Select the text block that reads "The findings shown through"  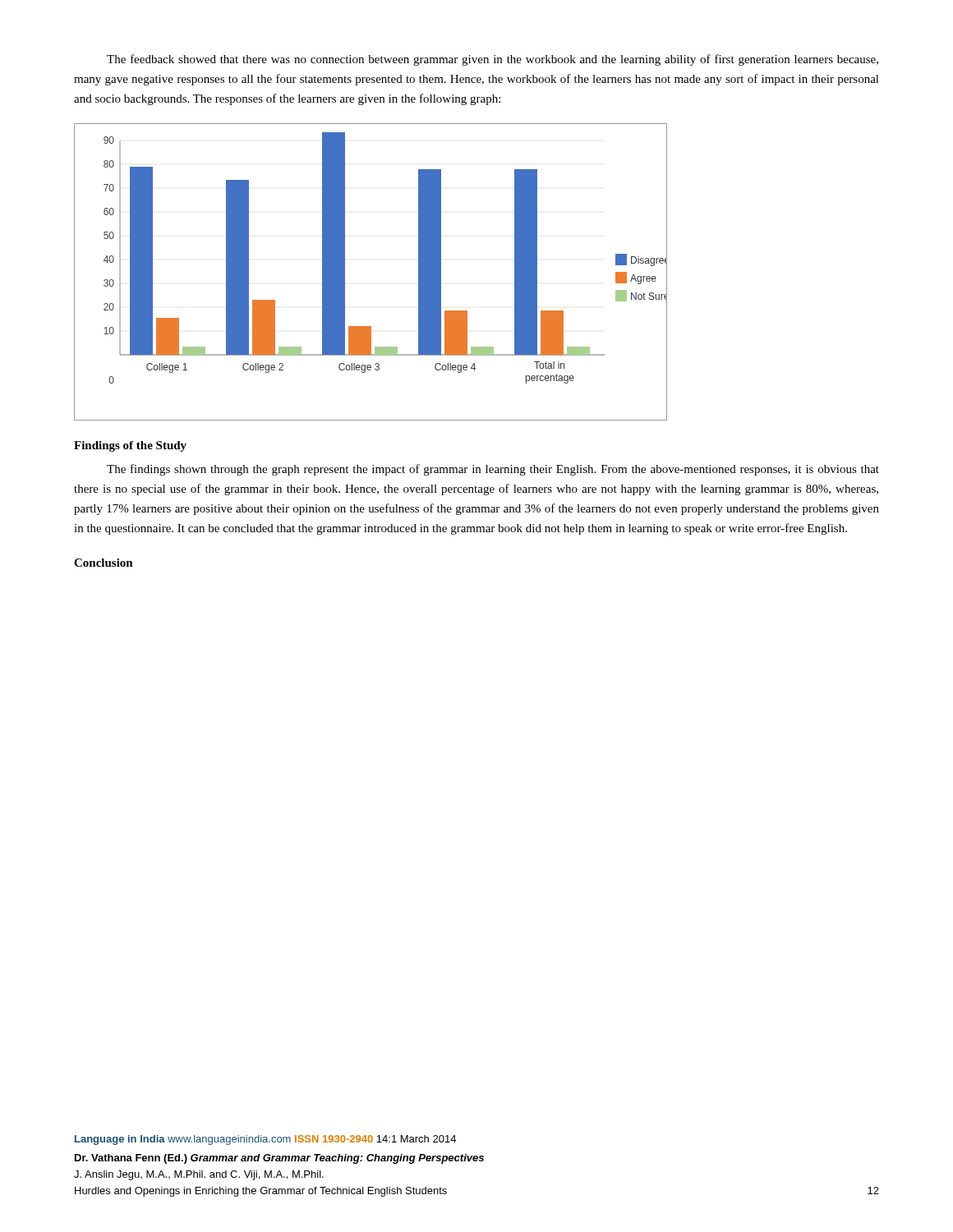(476, 499)
